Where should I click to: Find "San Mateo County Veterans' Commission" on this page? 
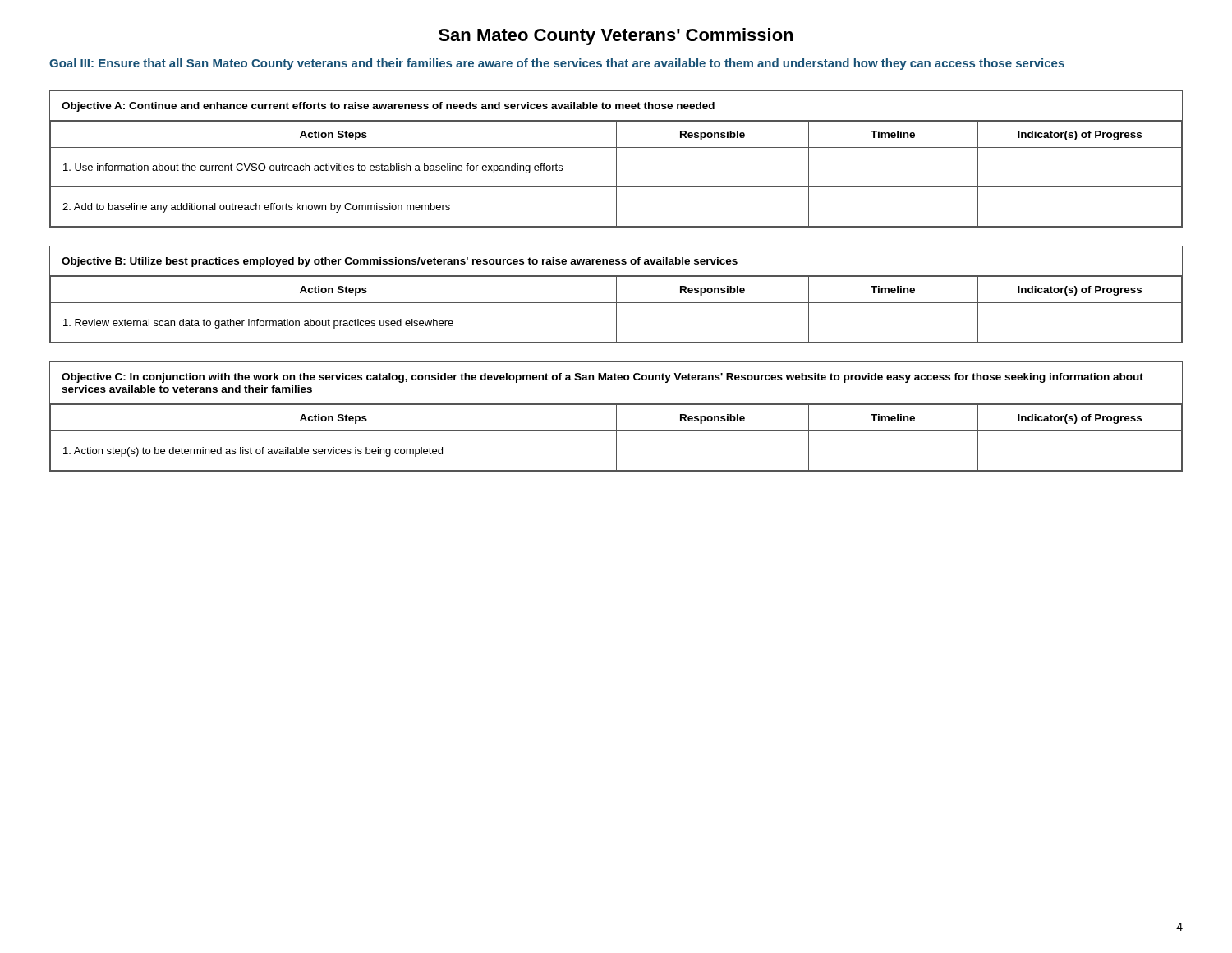coord(616,35)
